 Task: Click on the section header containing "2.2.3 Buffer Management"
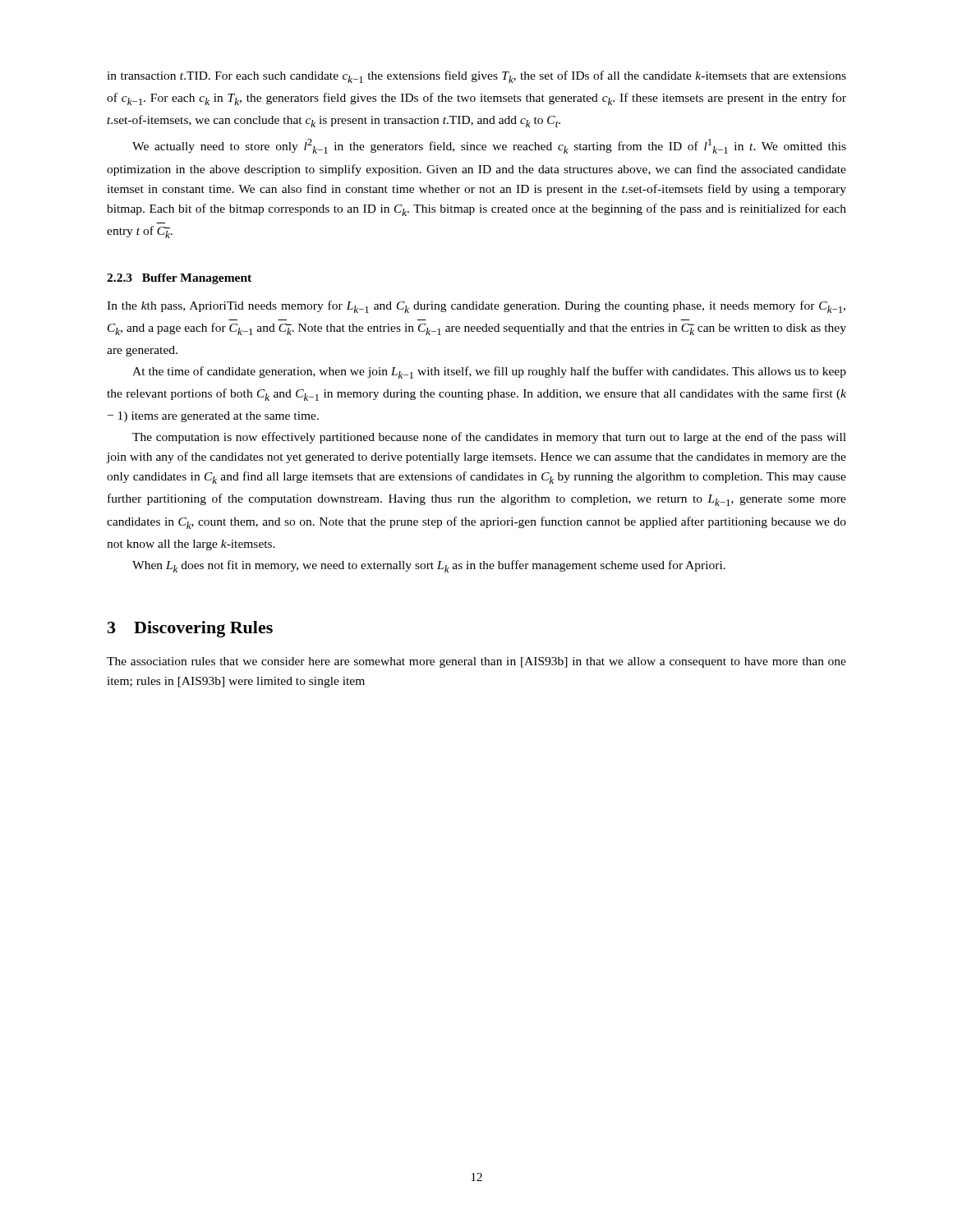[179, 277]
